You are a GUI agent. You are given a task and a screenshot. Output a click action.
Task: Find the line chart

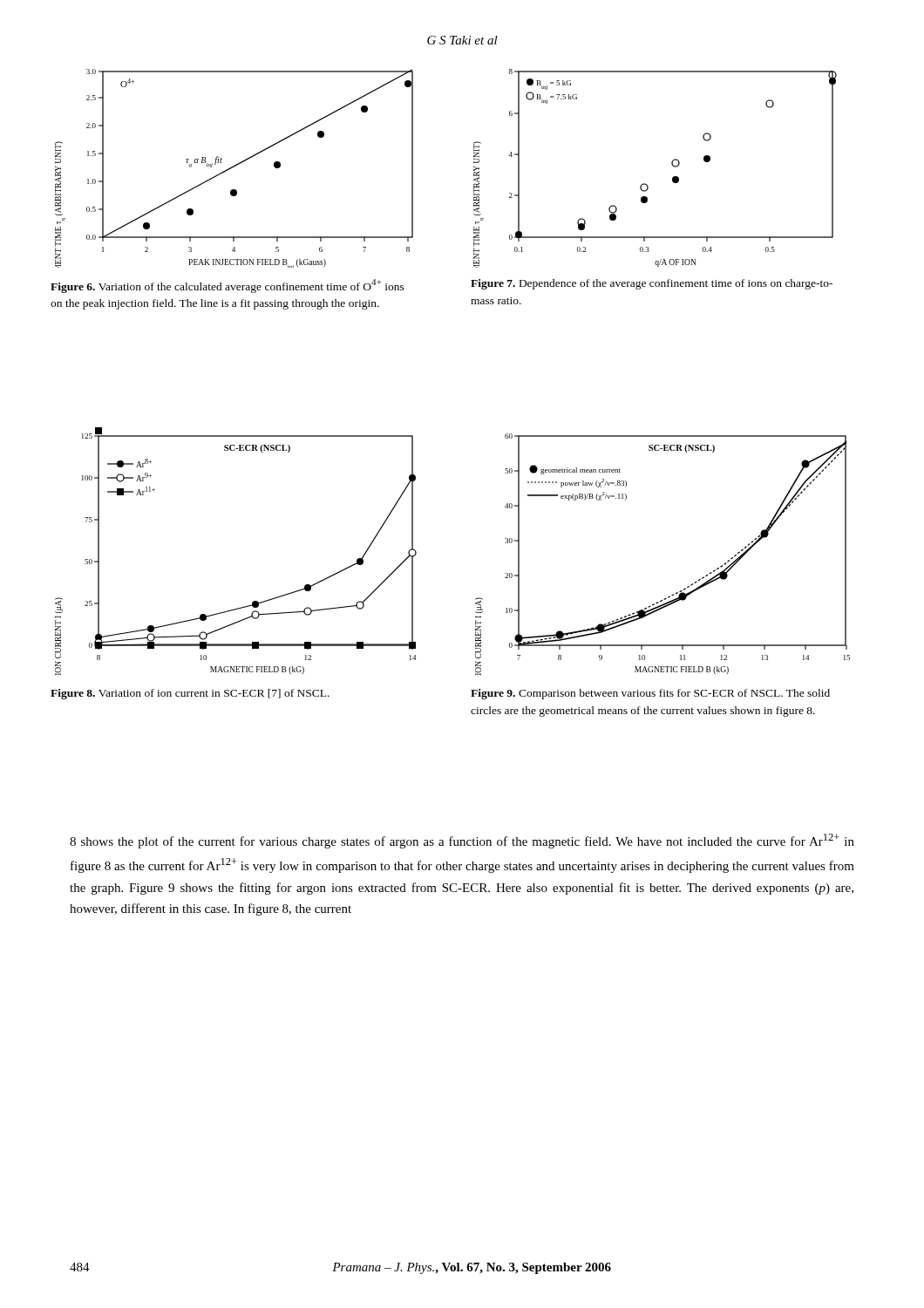[x=238, y=552]
